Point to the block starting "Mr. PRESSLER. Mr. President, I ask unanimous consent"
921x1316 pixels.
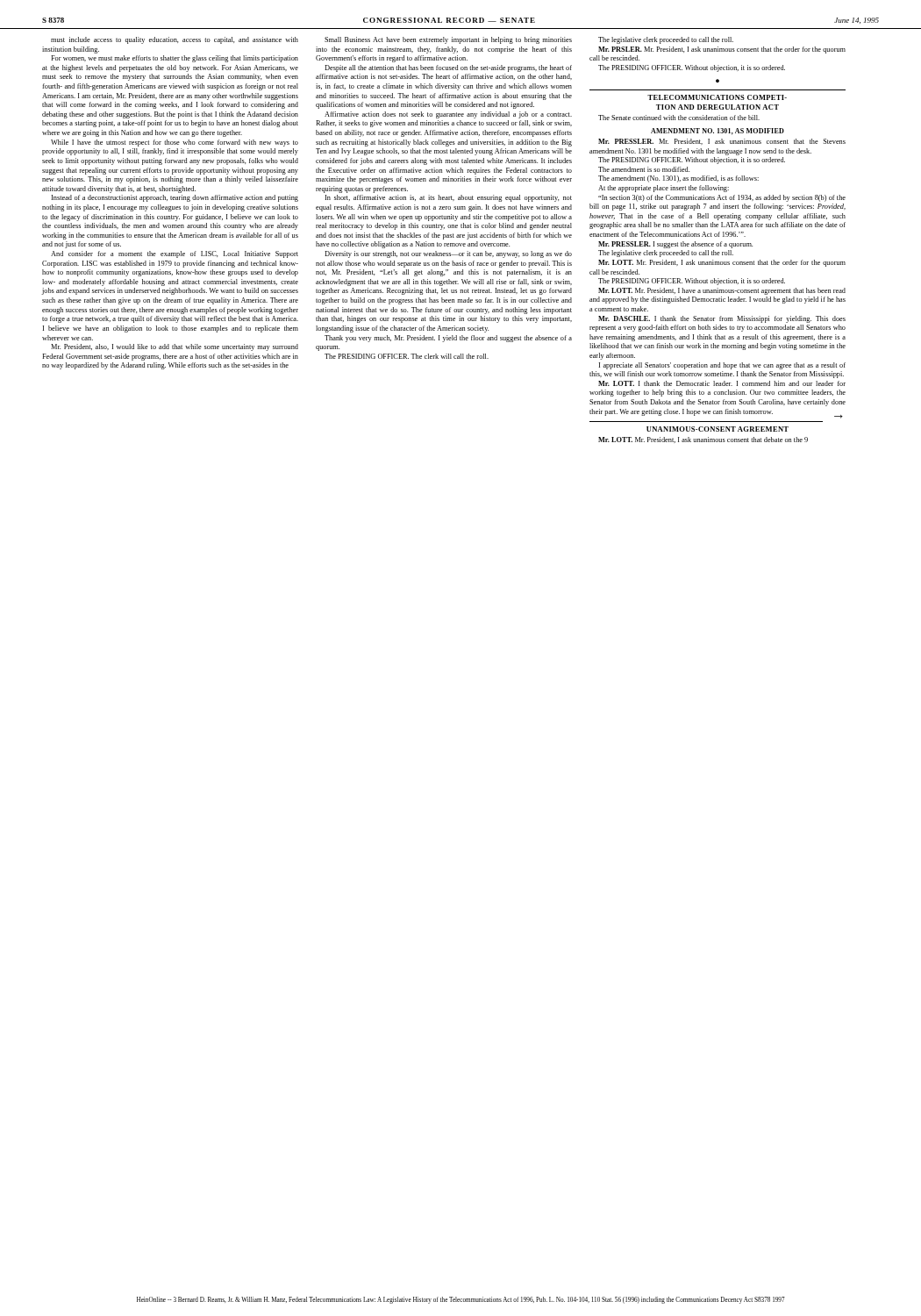(718, 277)
